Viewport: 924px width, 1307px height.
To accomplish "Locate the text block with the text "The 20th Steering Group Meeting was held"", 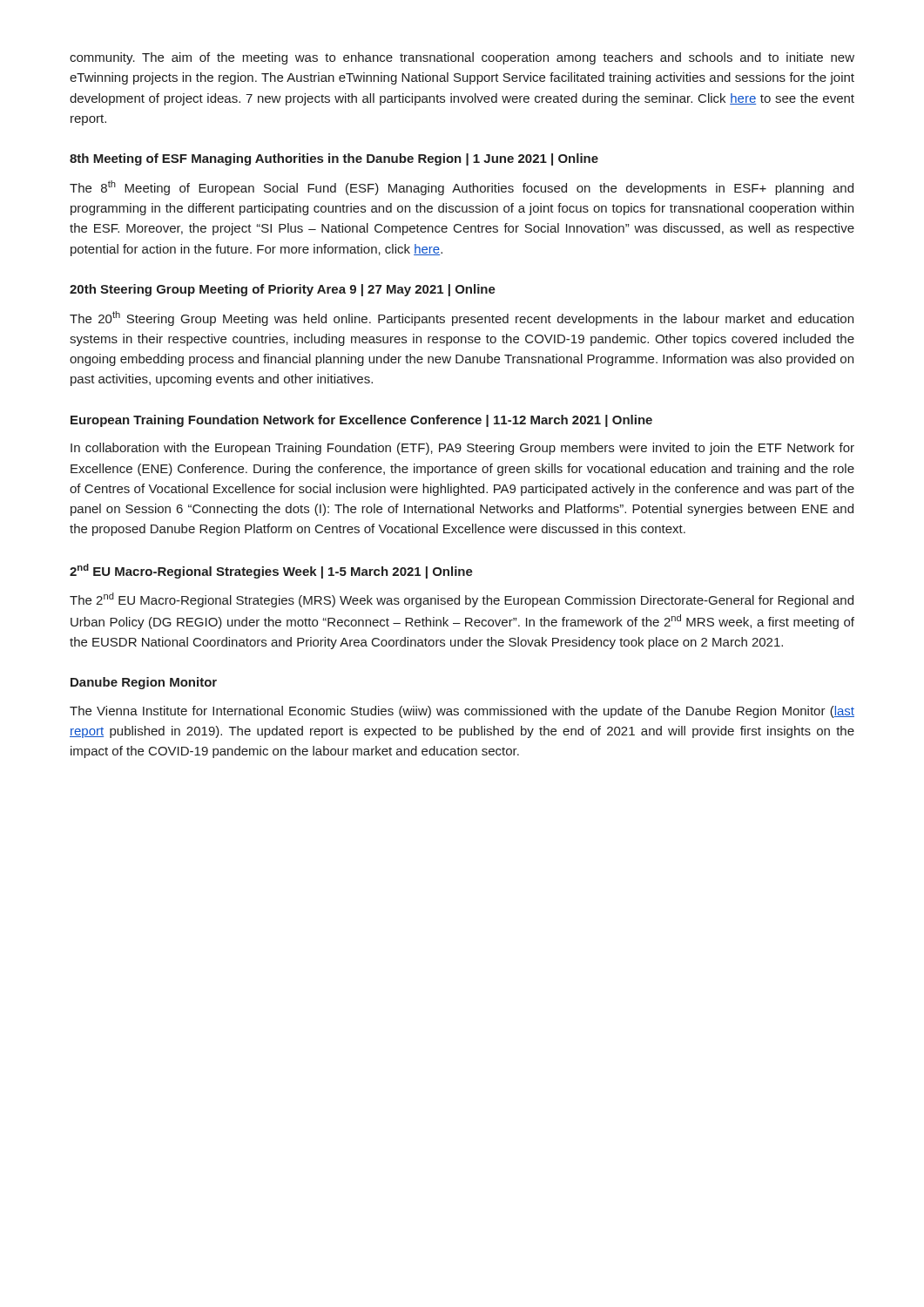I will [x=462, y=348].
